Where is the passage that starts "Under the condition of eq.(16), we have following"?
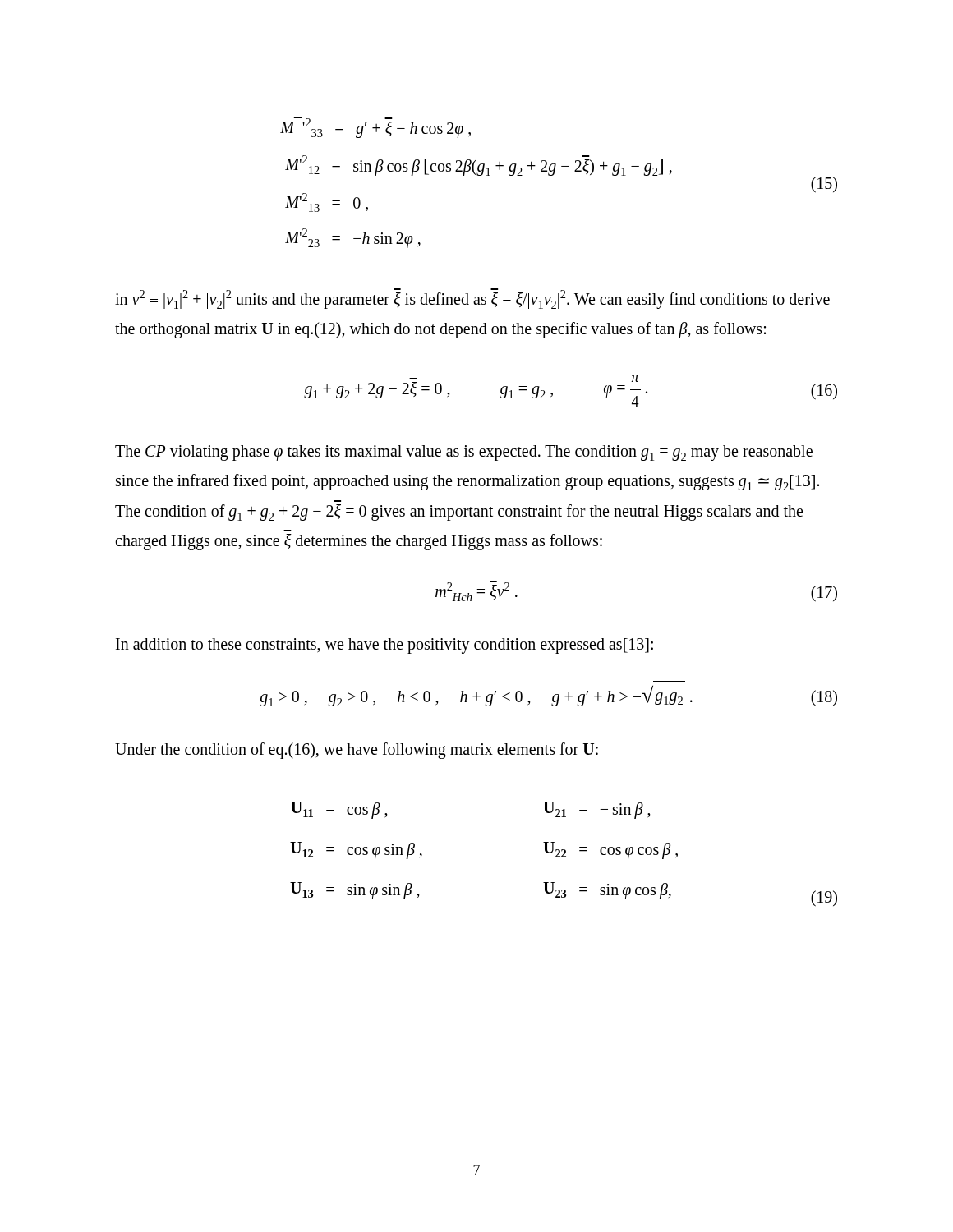 (x=357, y=749)
